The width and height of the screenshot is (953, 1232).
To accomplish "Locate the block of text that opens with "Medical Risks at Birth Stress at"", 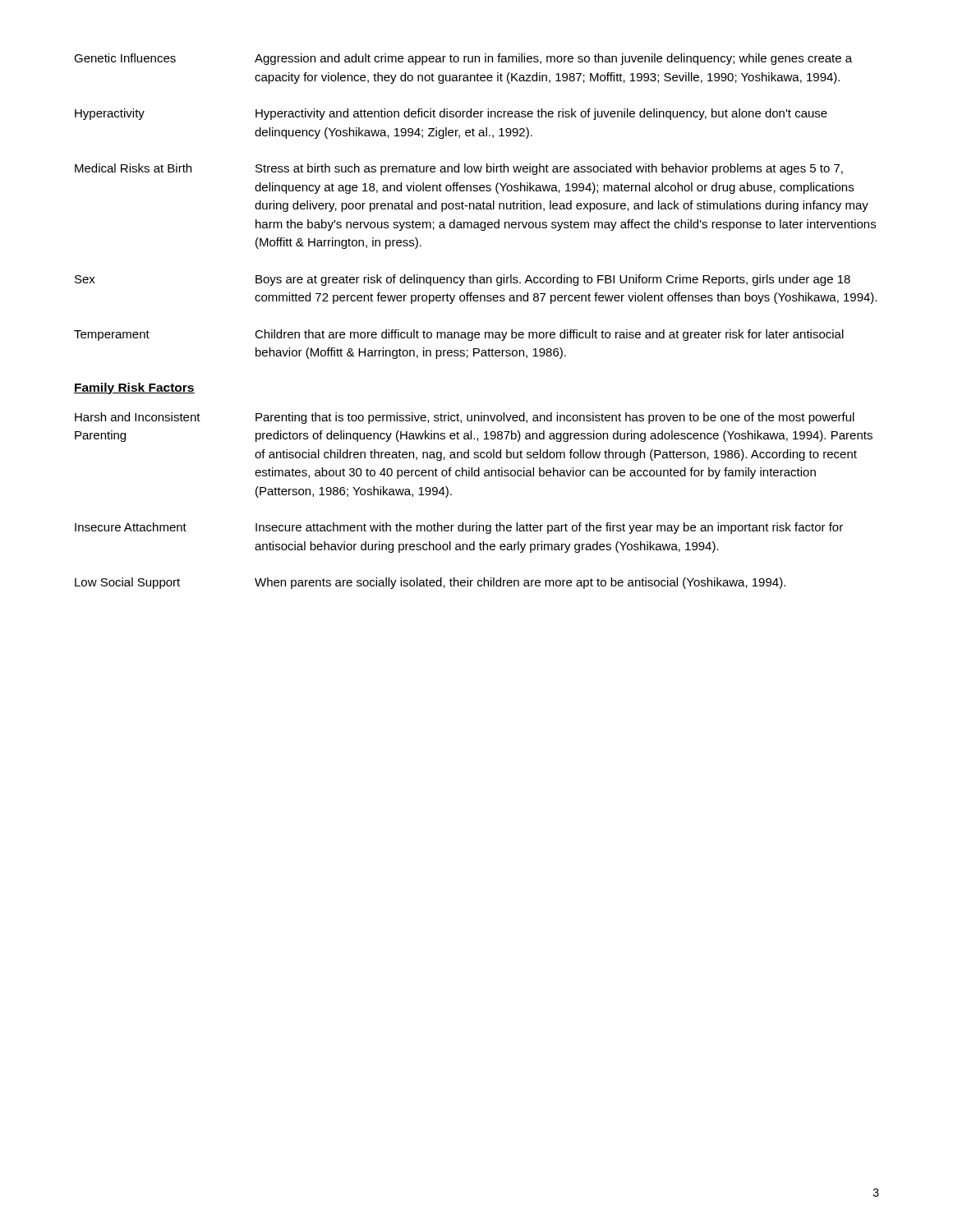I will (x=476, y=205).
